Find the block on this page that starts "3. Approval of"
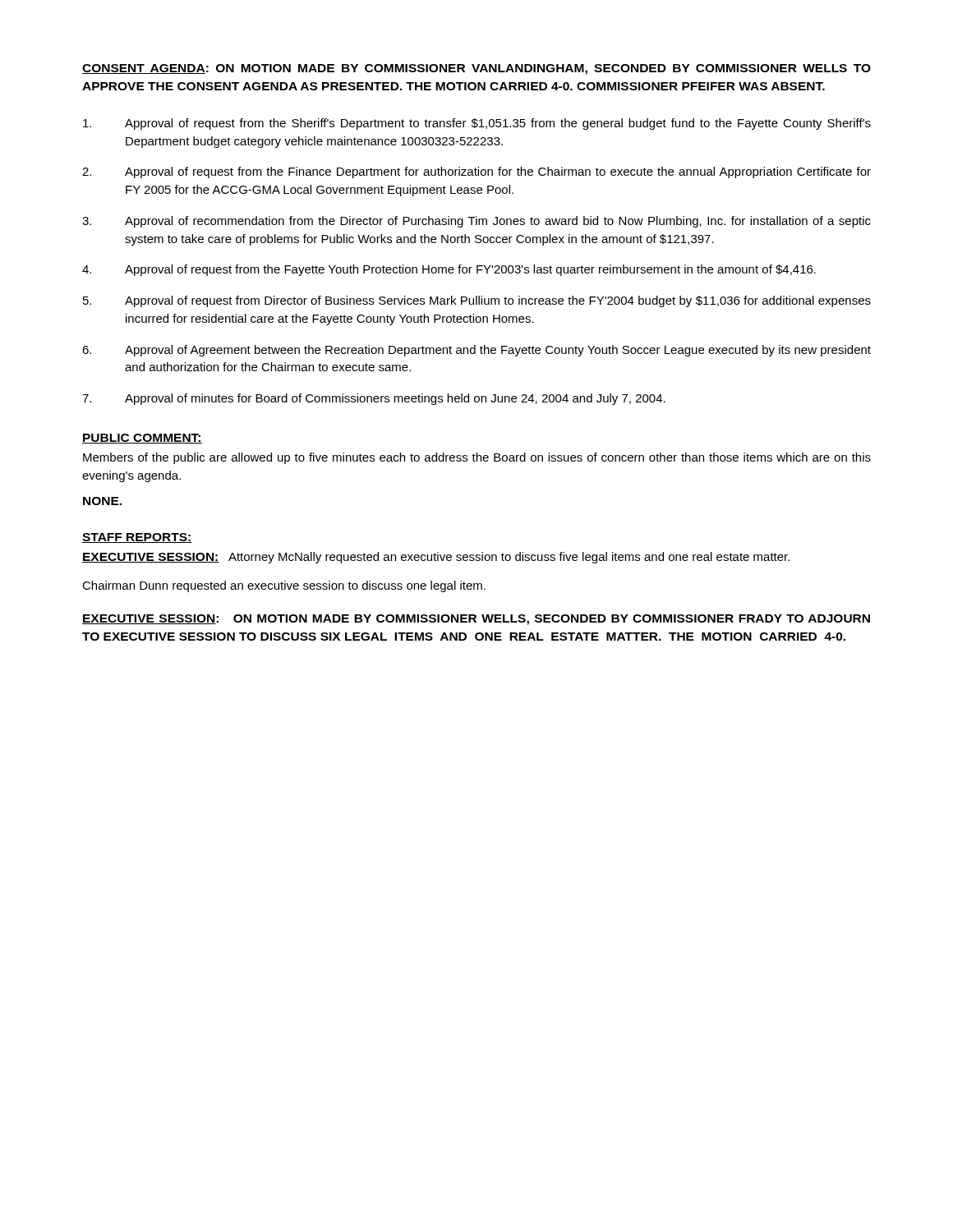 pyautogui.click(x=476, y=230)
